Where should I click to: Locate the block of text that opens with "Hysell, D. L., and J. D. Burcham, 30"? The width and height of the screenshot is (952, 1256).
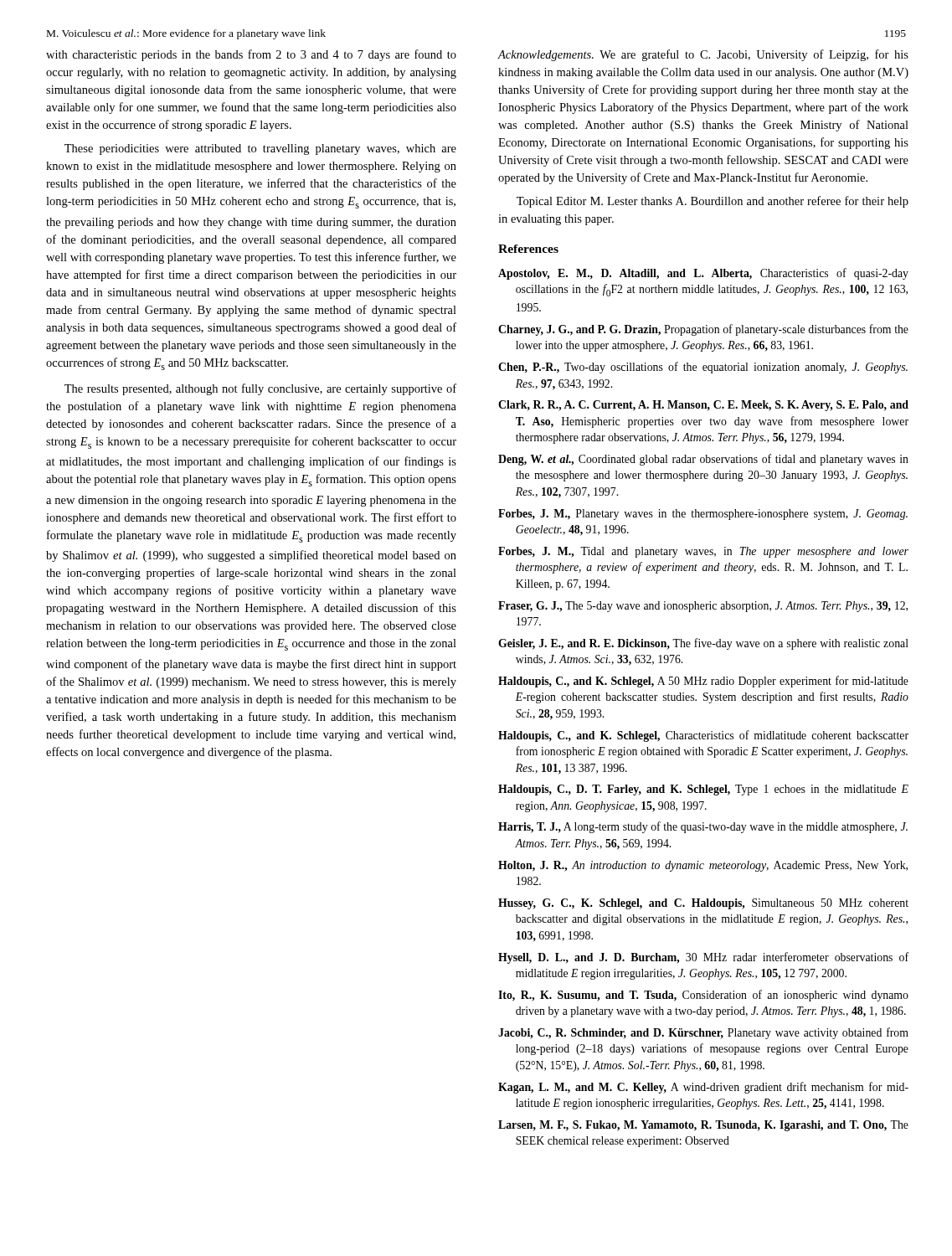703,965
